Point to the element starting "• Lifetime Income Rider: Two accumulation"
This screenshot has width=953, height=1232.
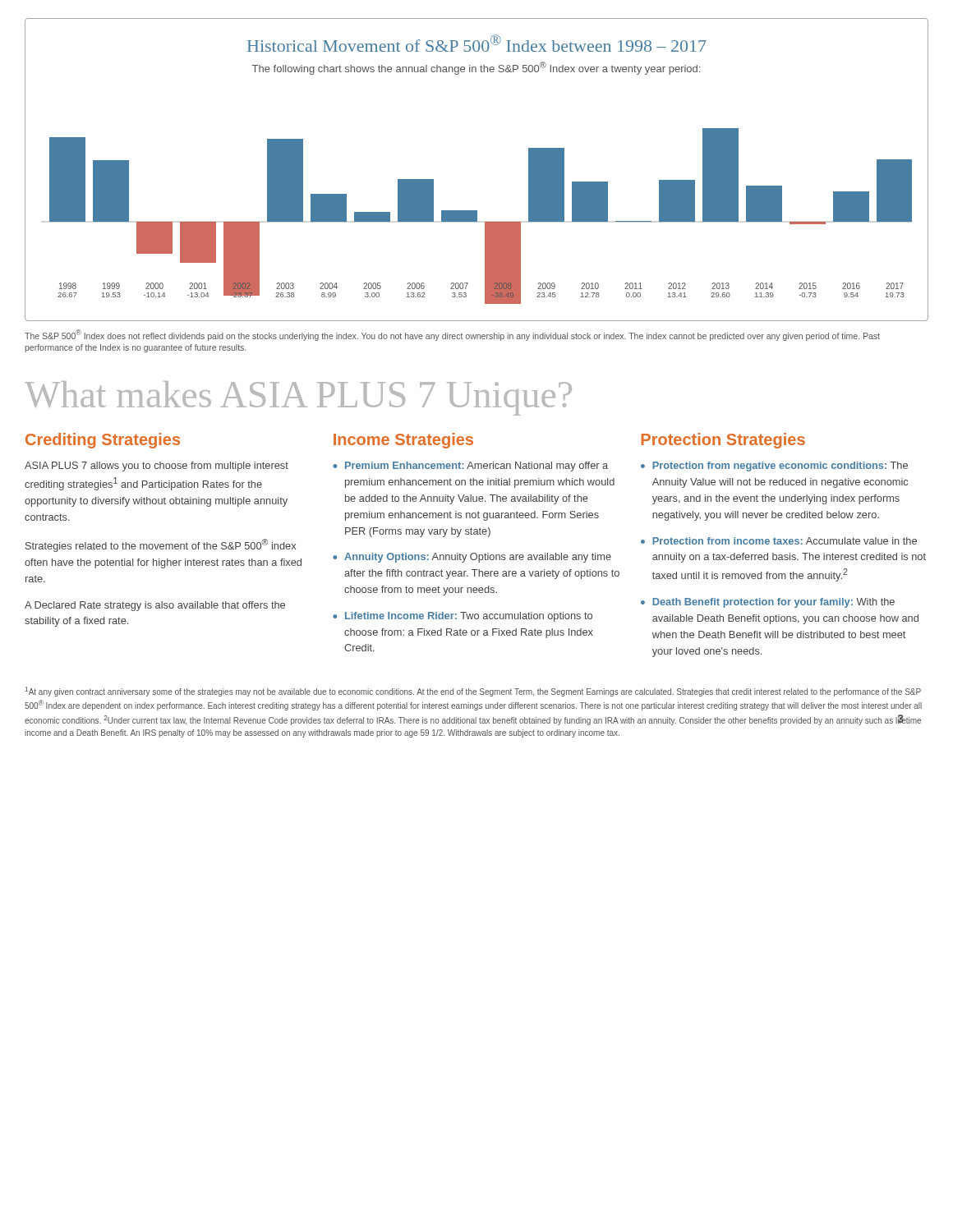click(477, 632)
